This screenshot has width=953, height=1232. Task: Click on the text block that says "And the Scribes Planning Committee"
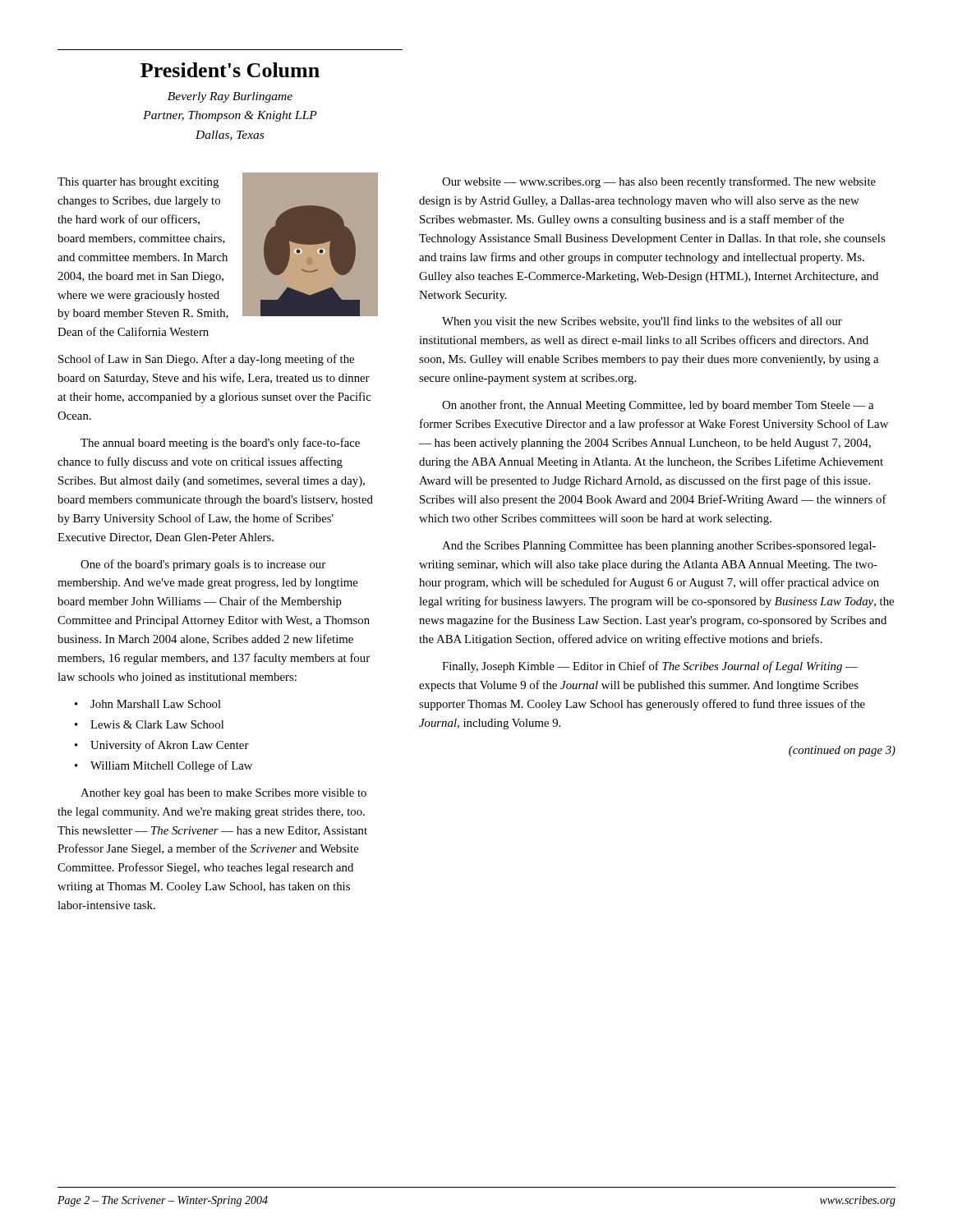tap(657, 593)
